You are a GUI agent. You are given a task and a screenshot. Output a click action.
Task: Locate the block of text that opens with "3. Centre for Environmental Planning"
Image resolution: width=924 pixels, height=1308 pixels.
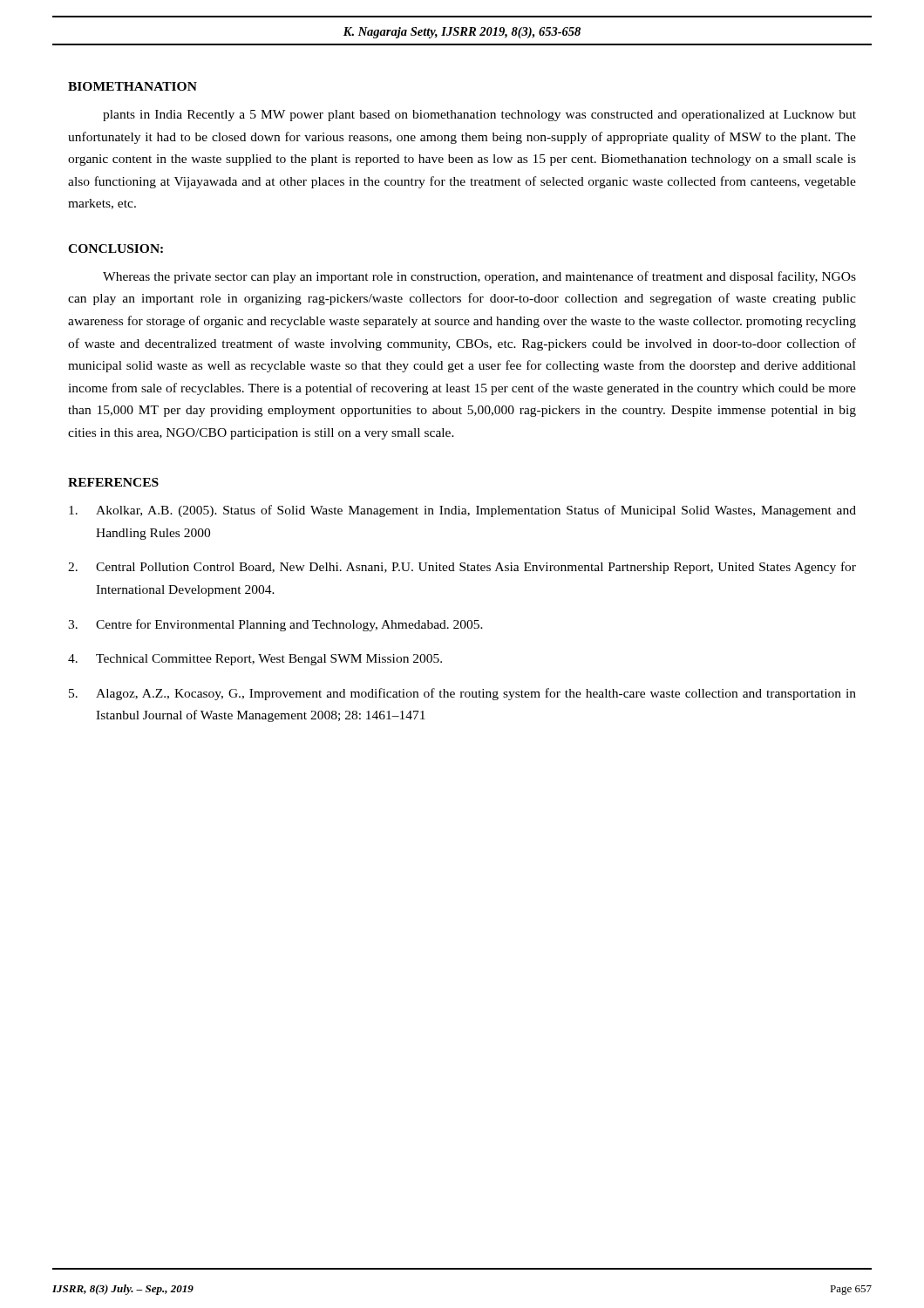[x=462, y=624]
